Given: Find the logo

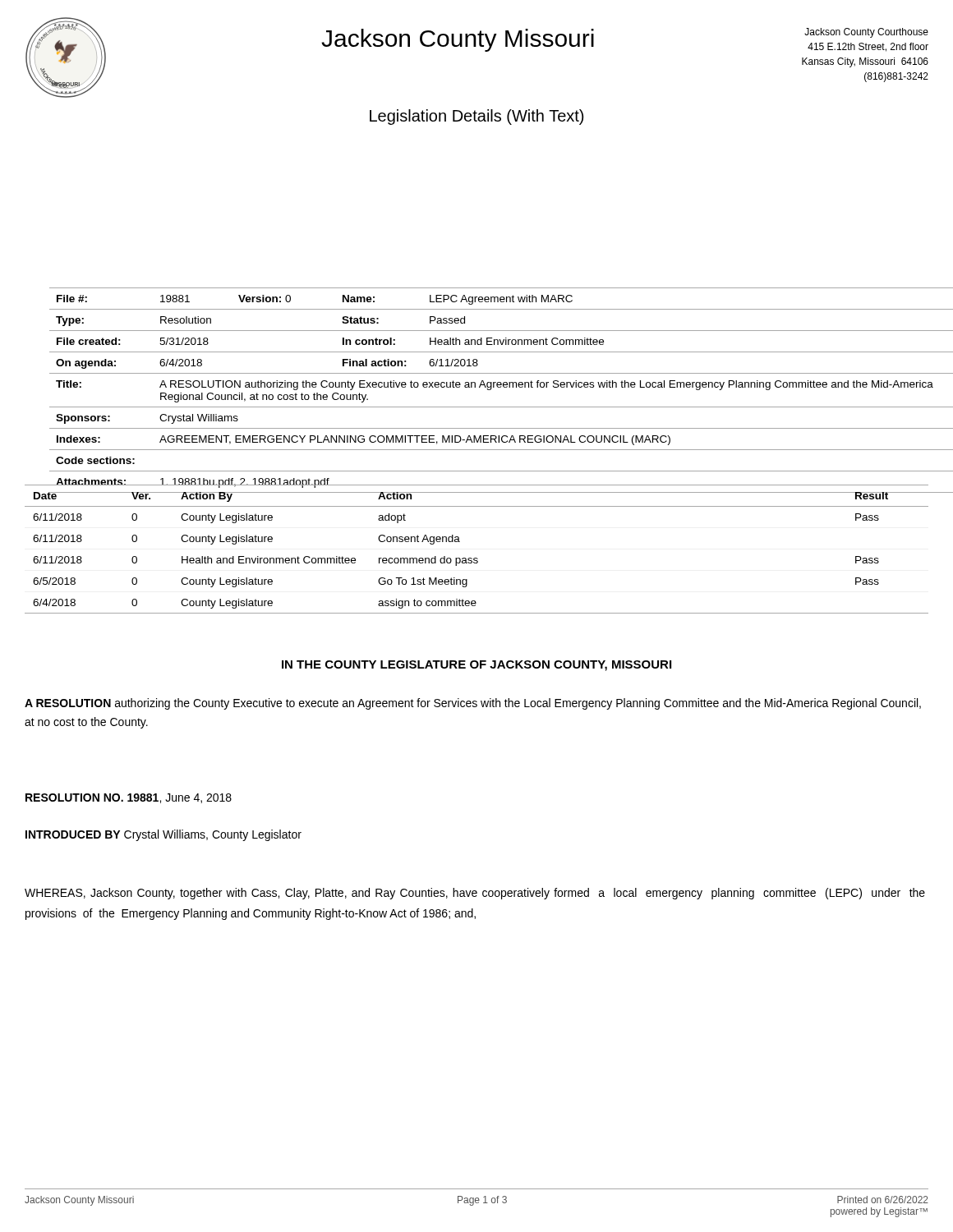Looking at the screenshot, I should pyautogui.click(x=70, y=59).
